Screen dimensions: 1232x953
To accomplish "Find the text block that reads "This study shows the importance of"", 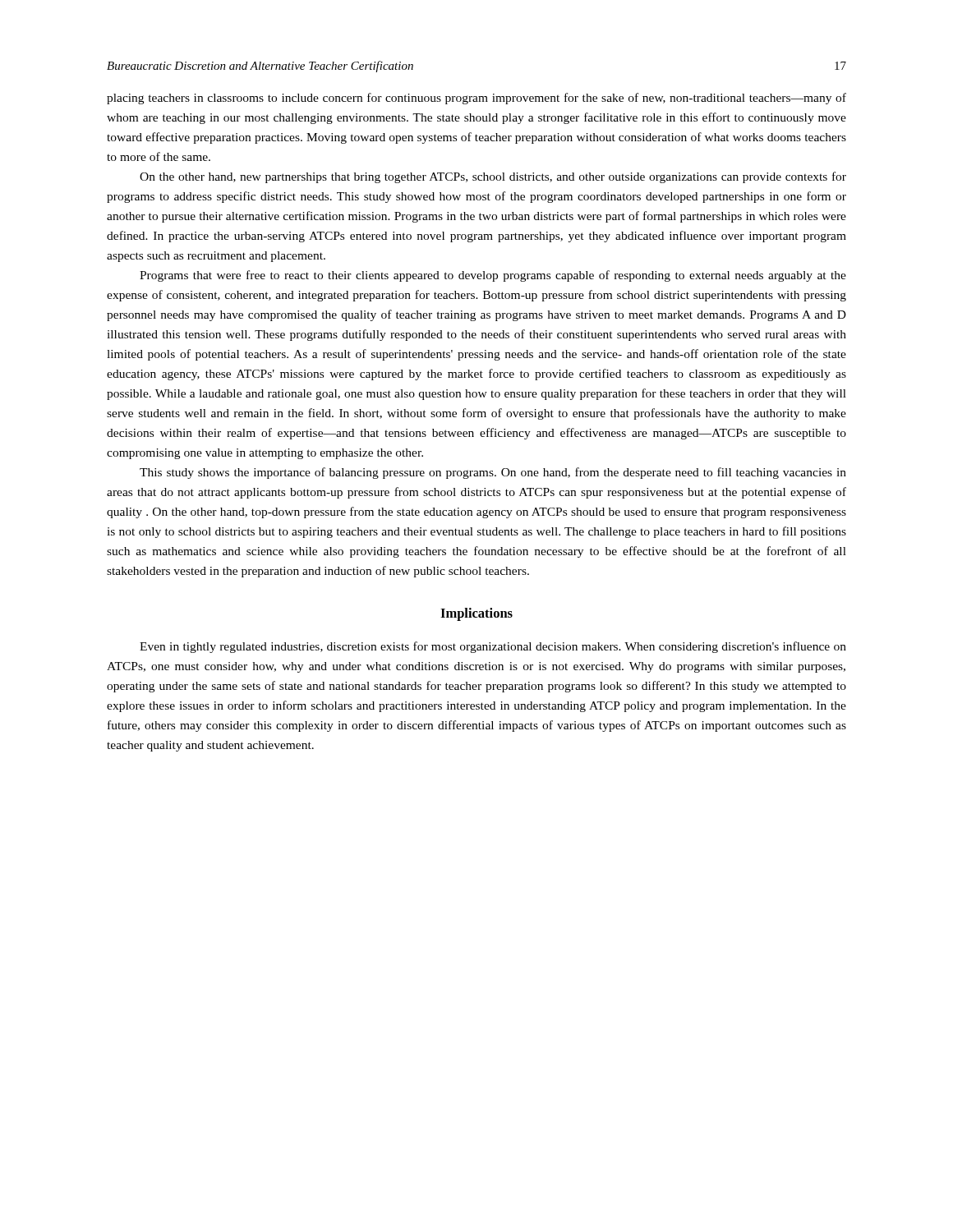I will click(x=476, y=522).
